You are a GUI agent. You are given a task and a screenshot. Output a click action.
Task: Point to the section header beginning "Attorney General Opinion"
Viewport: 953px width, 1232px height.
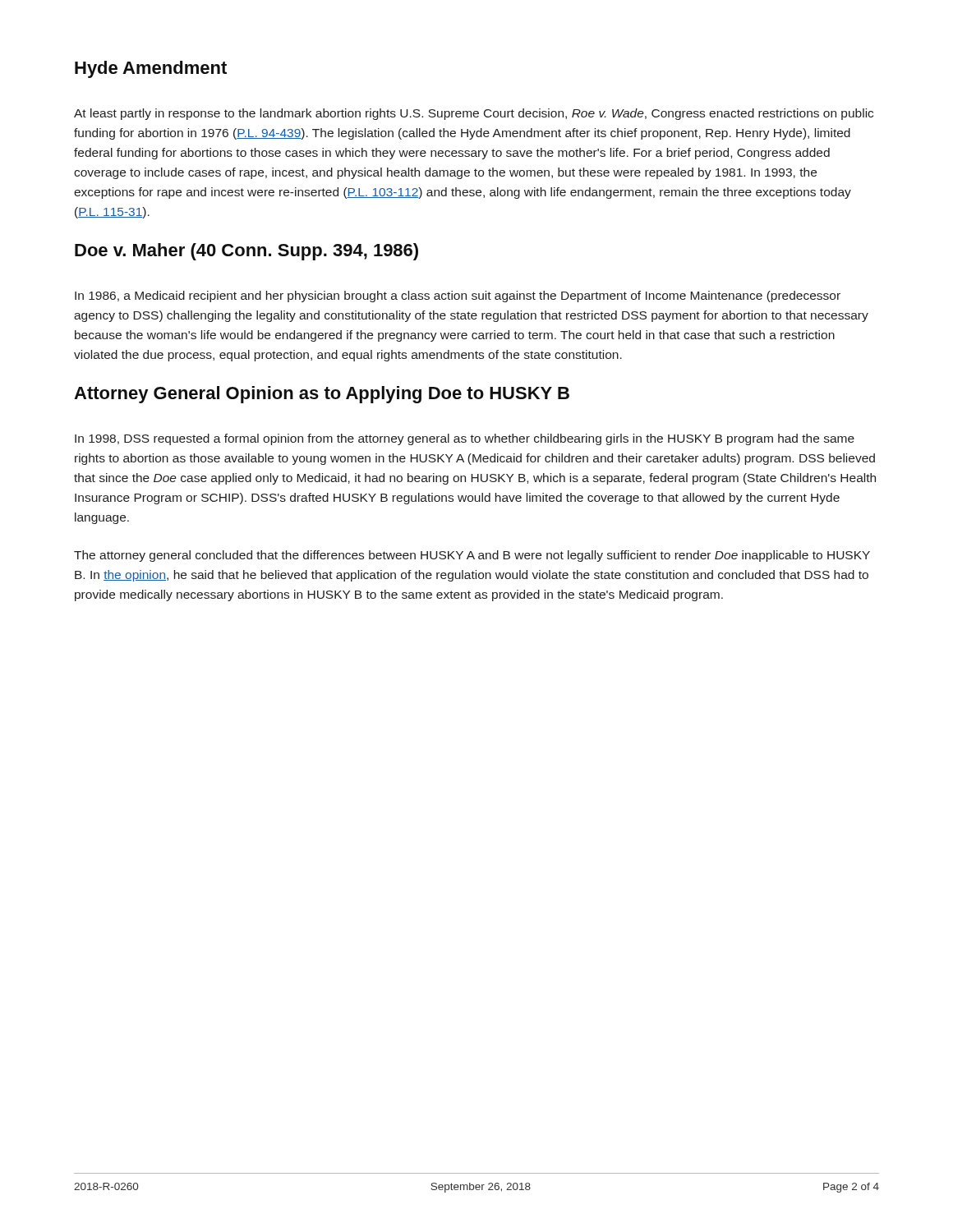(x=476, y=394)
